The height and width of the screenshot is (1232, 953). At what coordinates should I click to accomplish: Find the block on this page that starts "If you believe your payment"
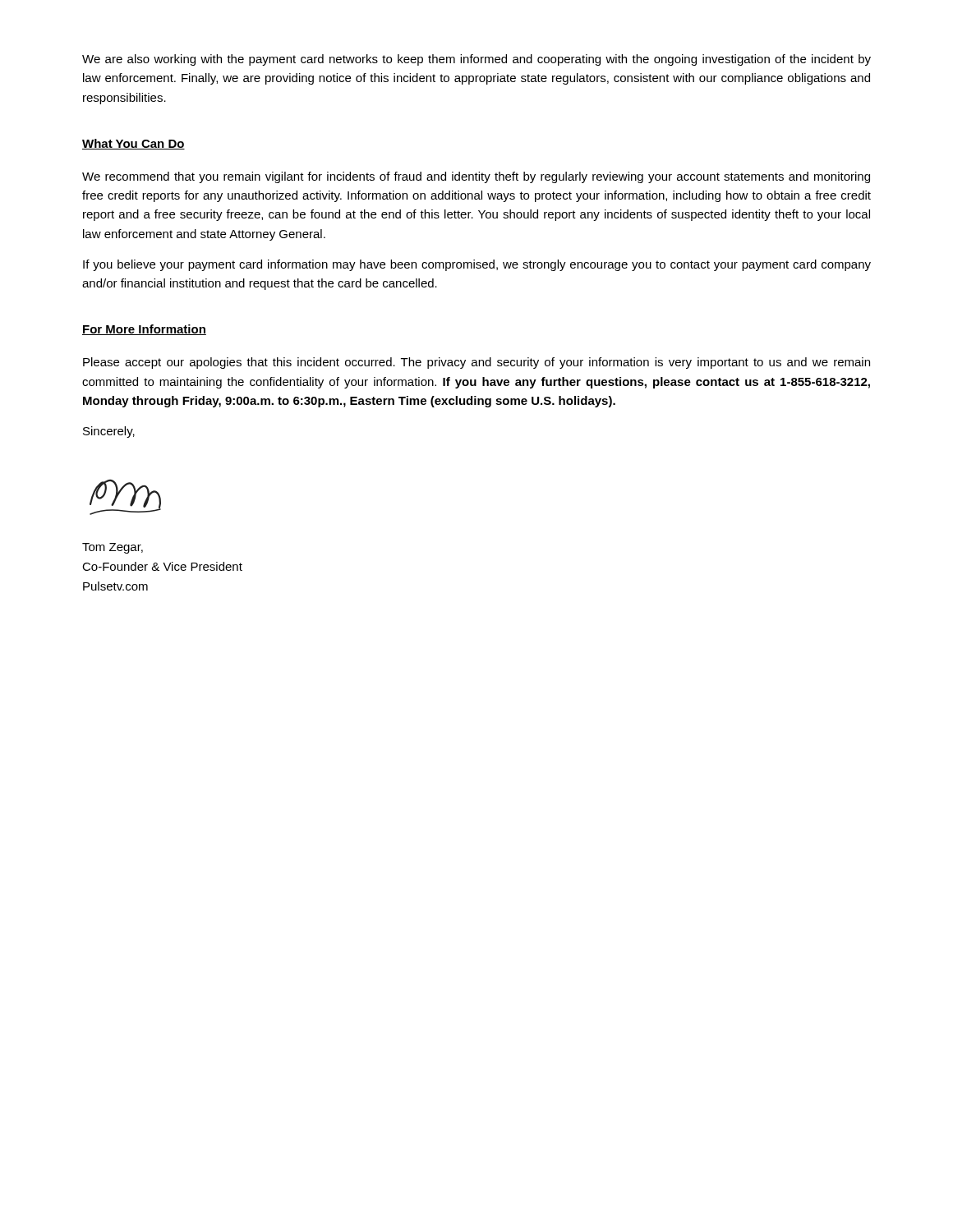(476, 273)
